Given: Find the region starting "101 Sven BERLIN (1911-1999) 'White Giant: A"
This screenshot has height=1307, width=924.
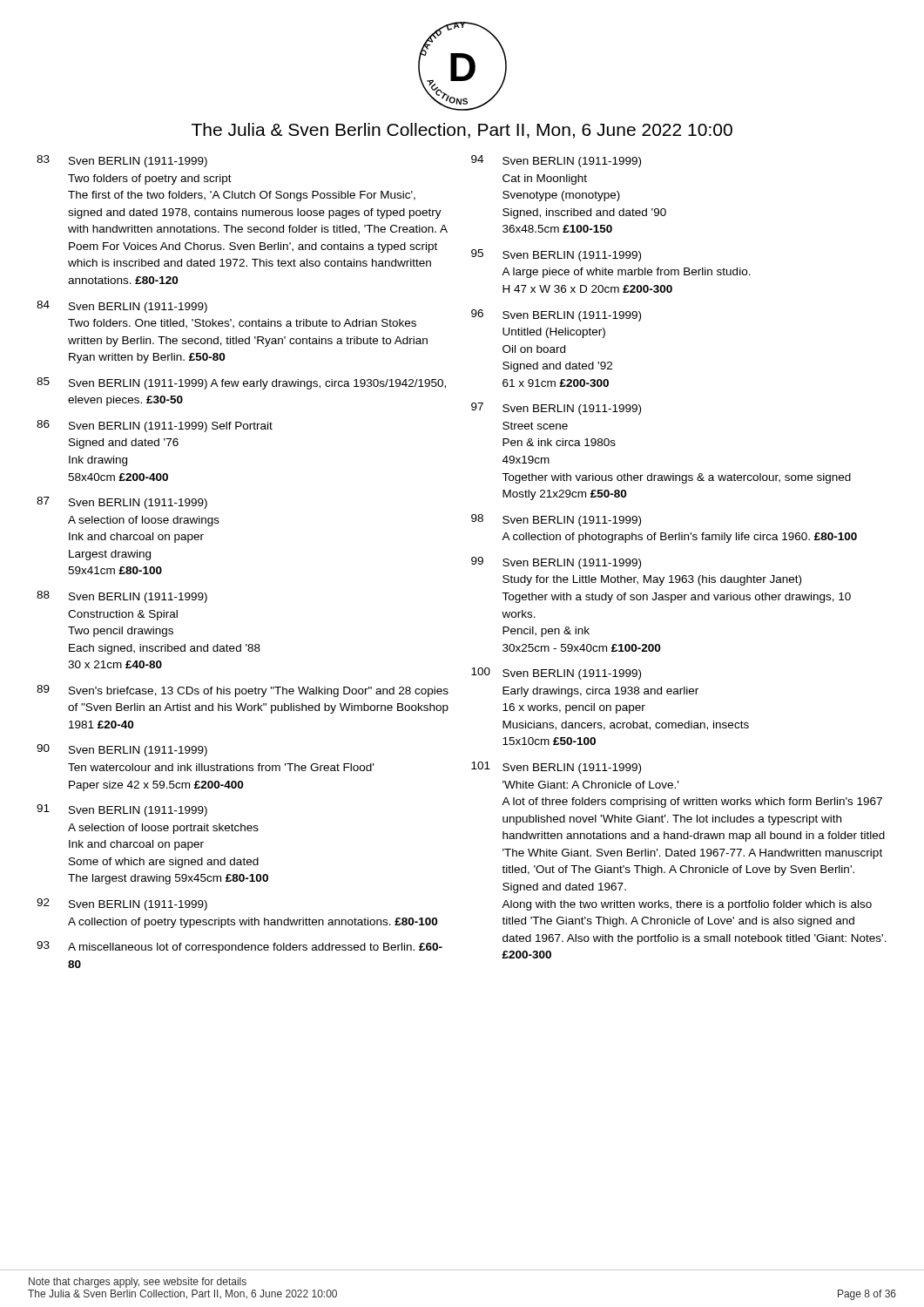Looking at the screenshot, I should click(x=679, y=861).
